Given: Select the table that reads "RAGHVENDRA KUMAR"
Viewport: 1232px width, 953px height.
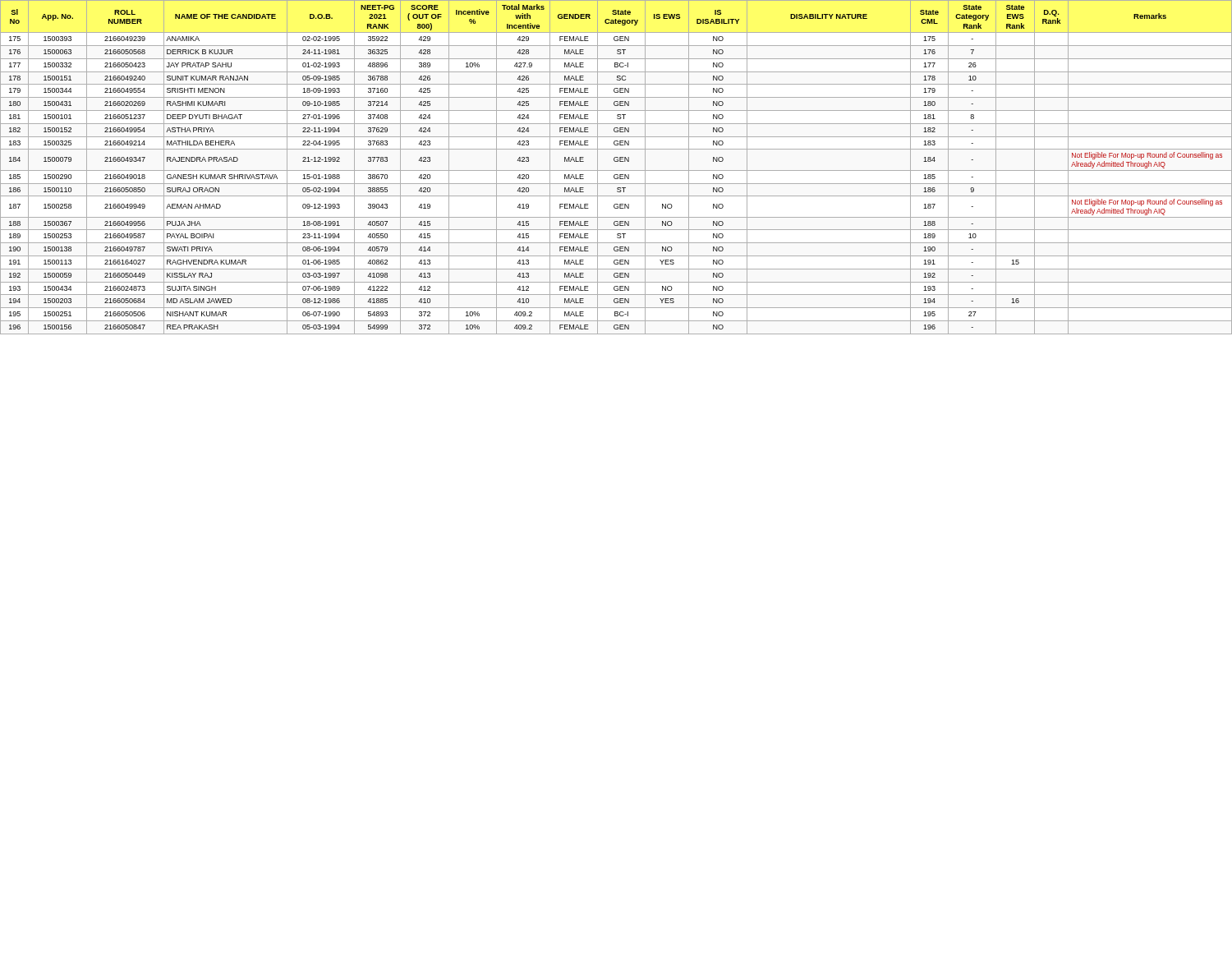Looking at the screenshot, I should (x=616, y=167).
